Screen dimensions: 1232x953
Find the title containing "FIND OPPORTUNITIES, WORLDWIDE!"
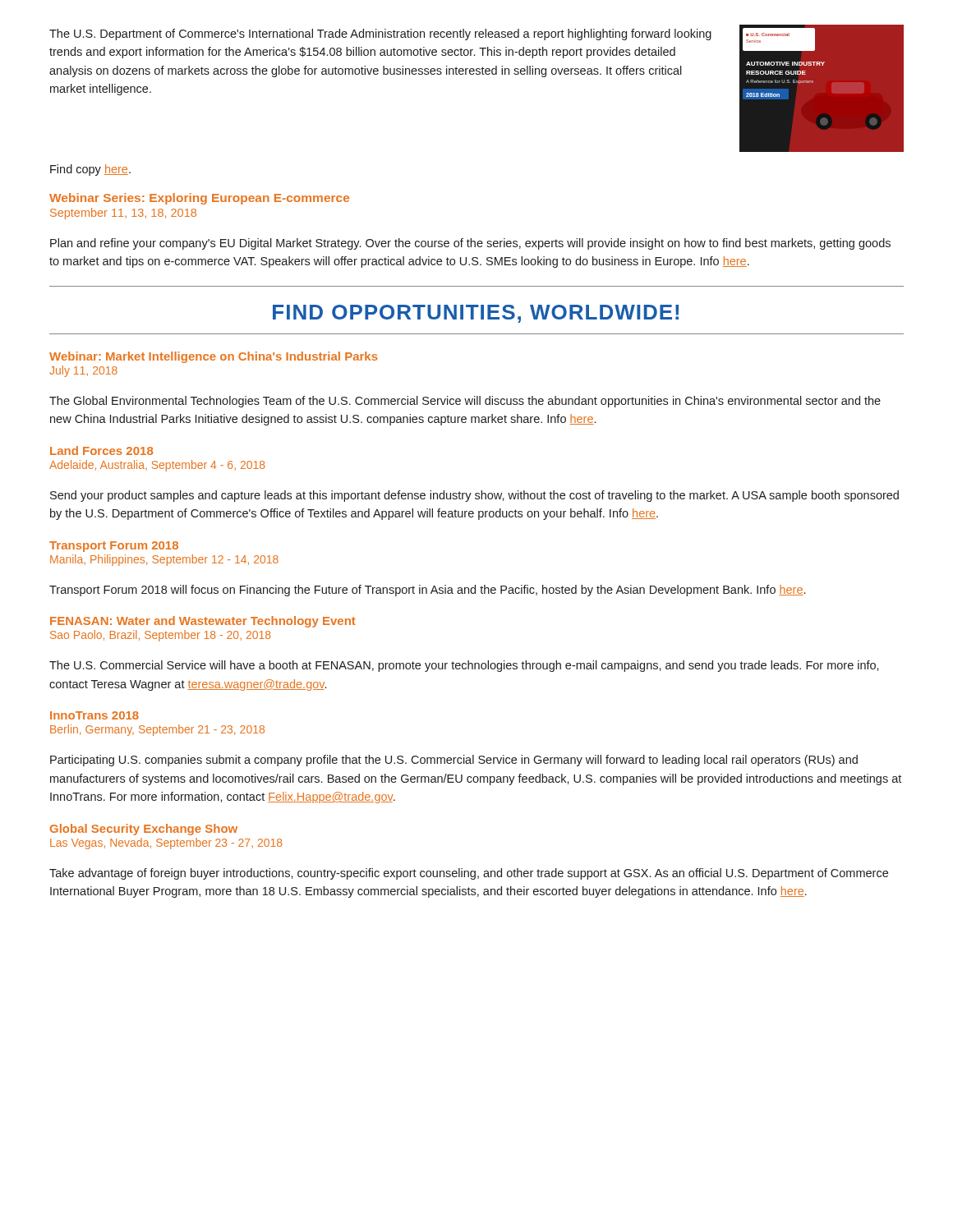(x=476, y=312)
